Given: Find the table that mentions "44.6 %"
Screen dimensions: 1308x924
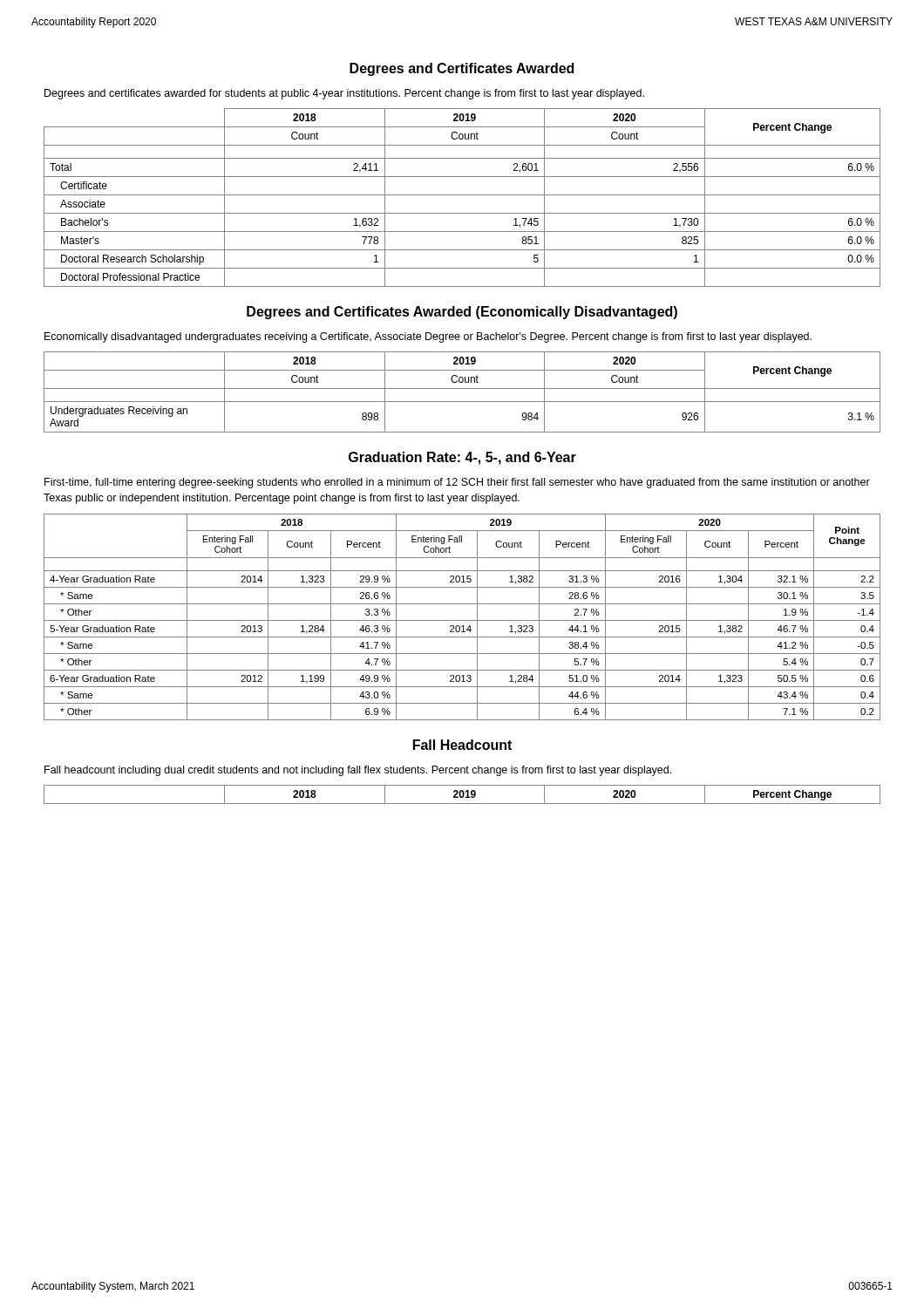Looking at the screenshot, I should coord(462,616).
